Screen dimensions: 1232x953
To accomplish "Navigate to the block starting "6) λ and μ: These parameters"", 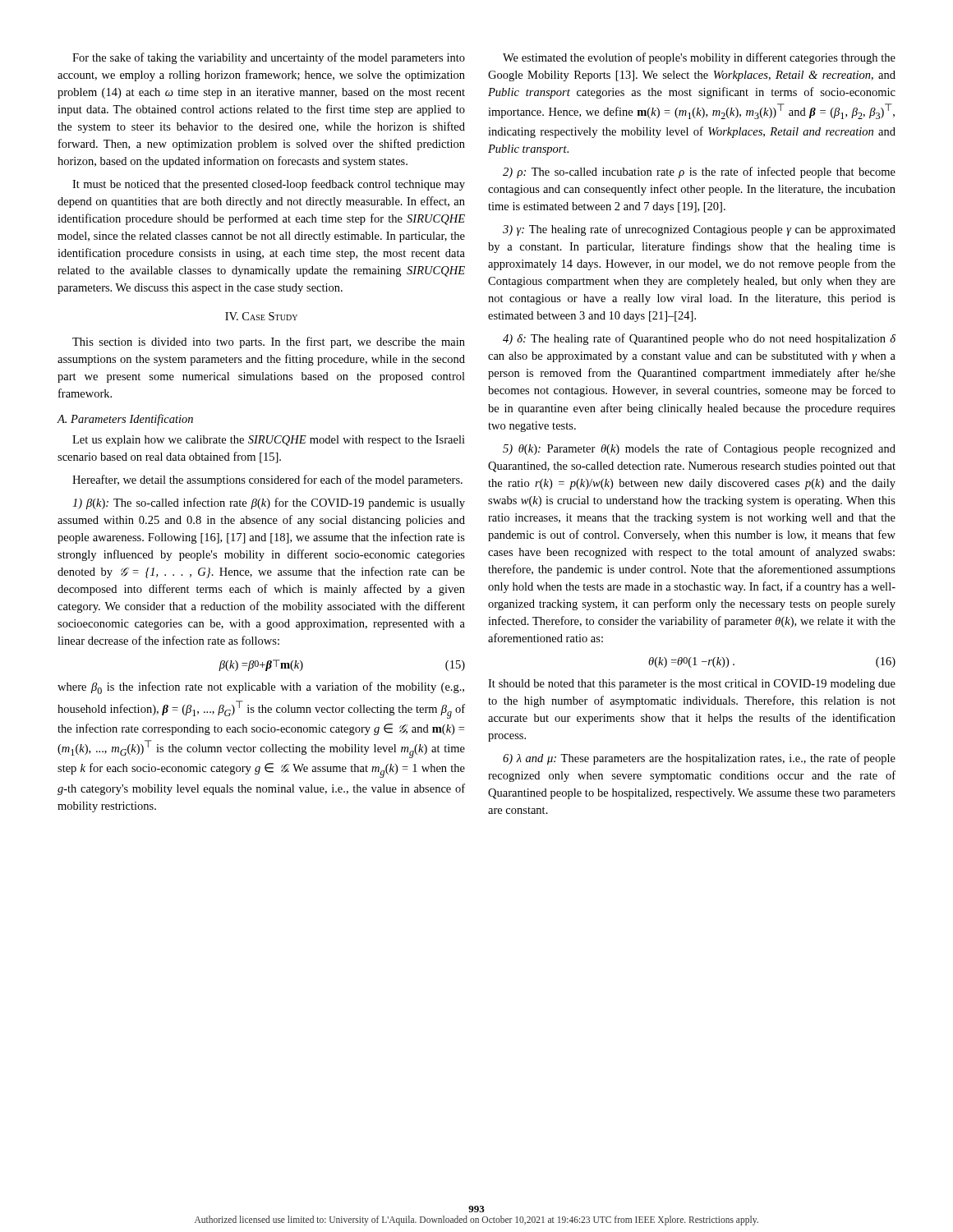I will click(x=692, y=784).
